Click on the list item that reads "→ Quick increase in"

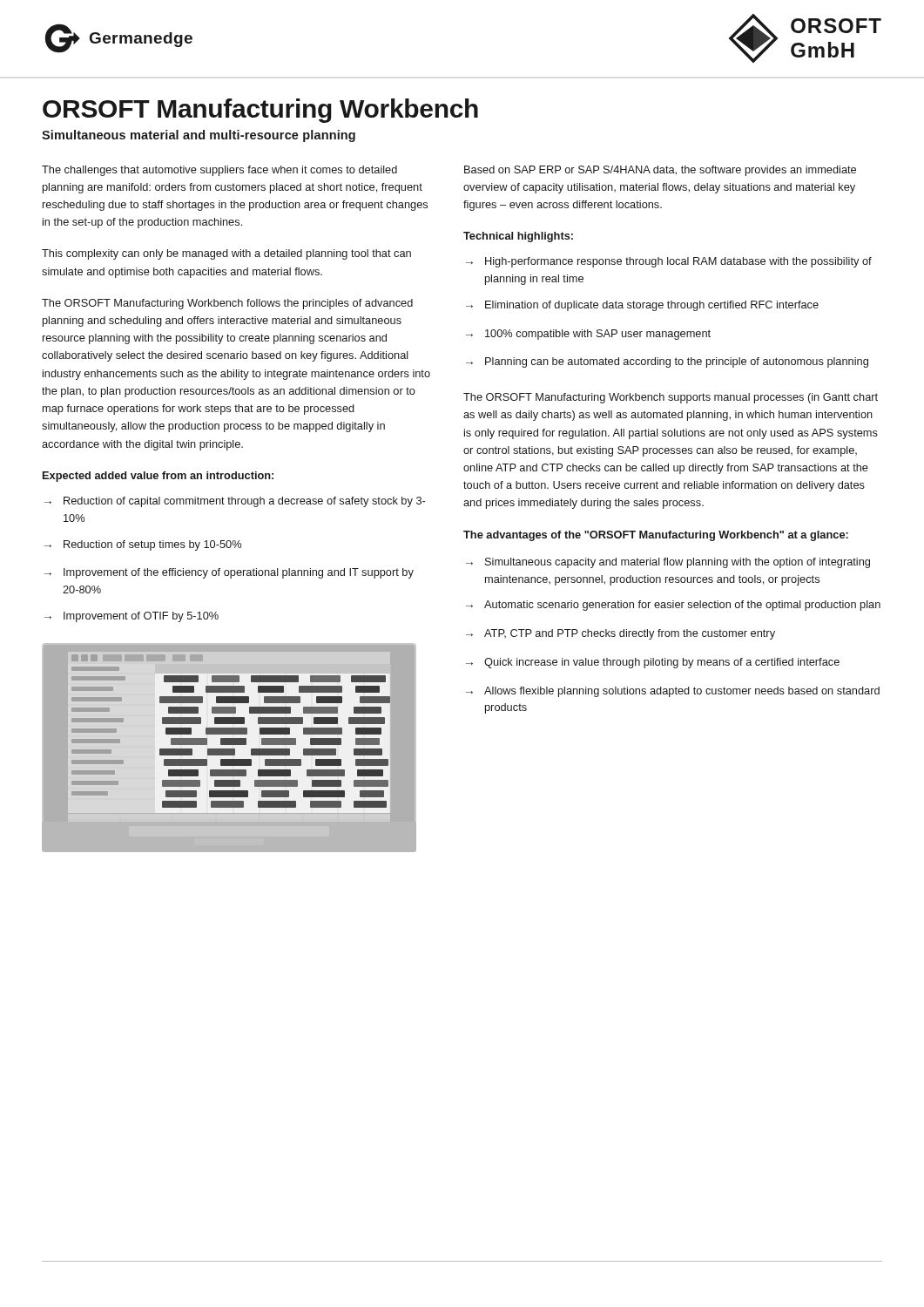(673, 663)
